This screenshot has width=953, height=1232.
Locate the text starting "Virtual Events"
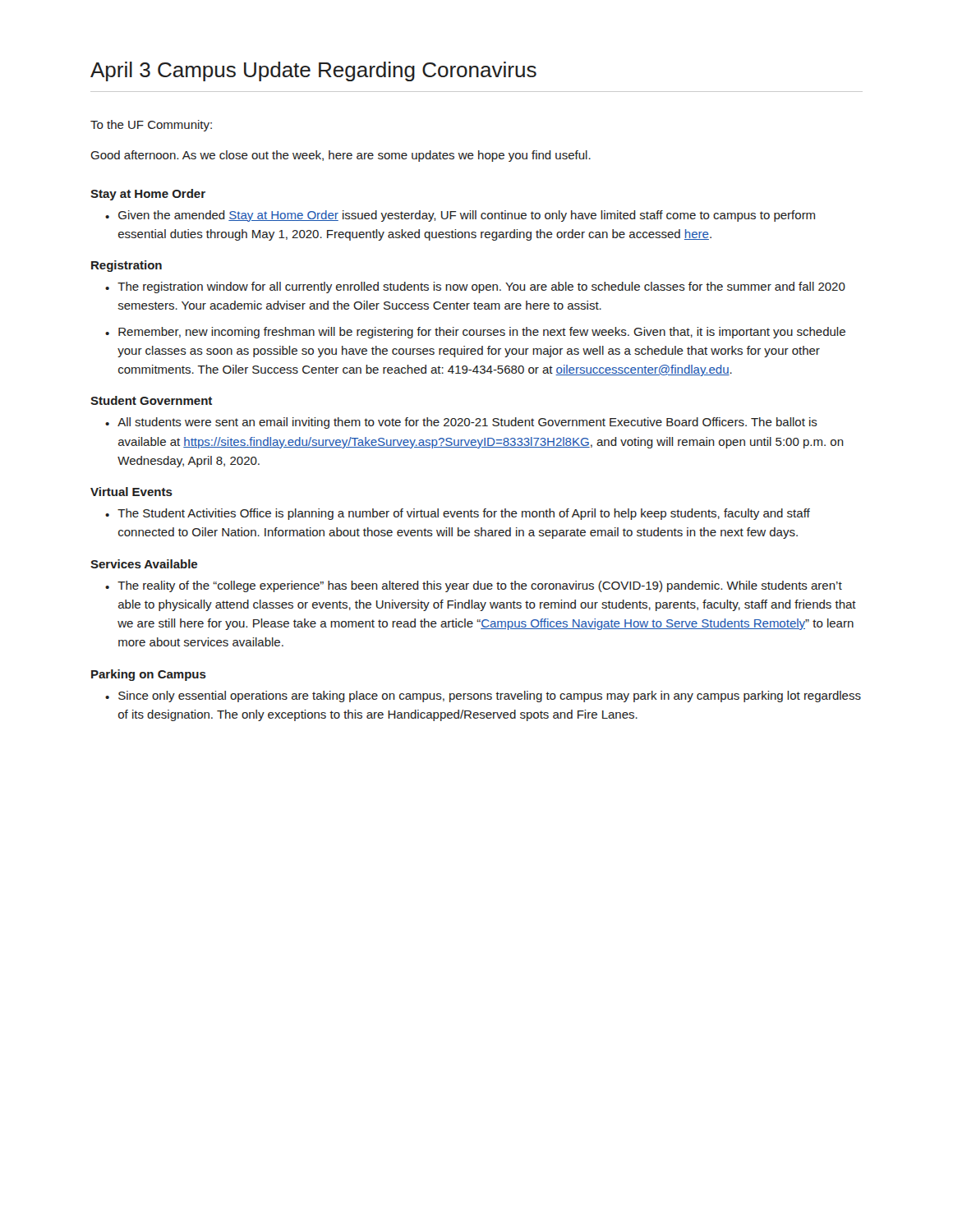pyautogui.click(x=131, y=492)
